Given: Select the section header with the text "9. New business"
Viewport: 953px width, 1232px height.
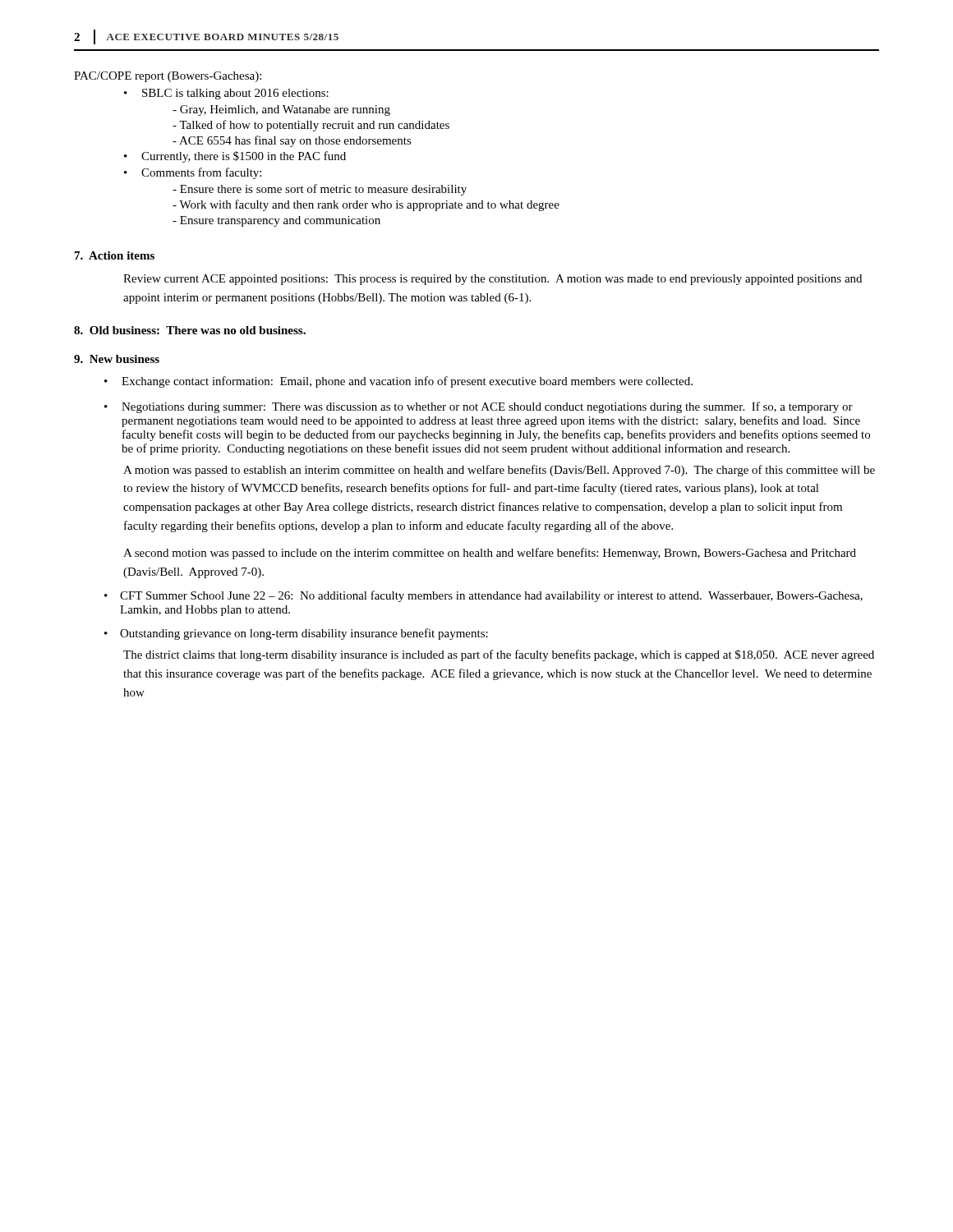Looking at the screenshot, I should (x=117, y=359).
